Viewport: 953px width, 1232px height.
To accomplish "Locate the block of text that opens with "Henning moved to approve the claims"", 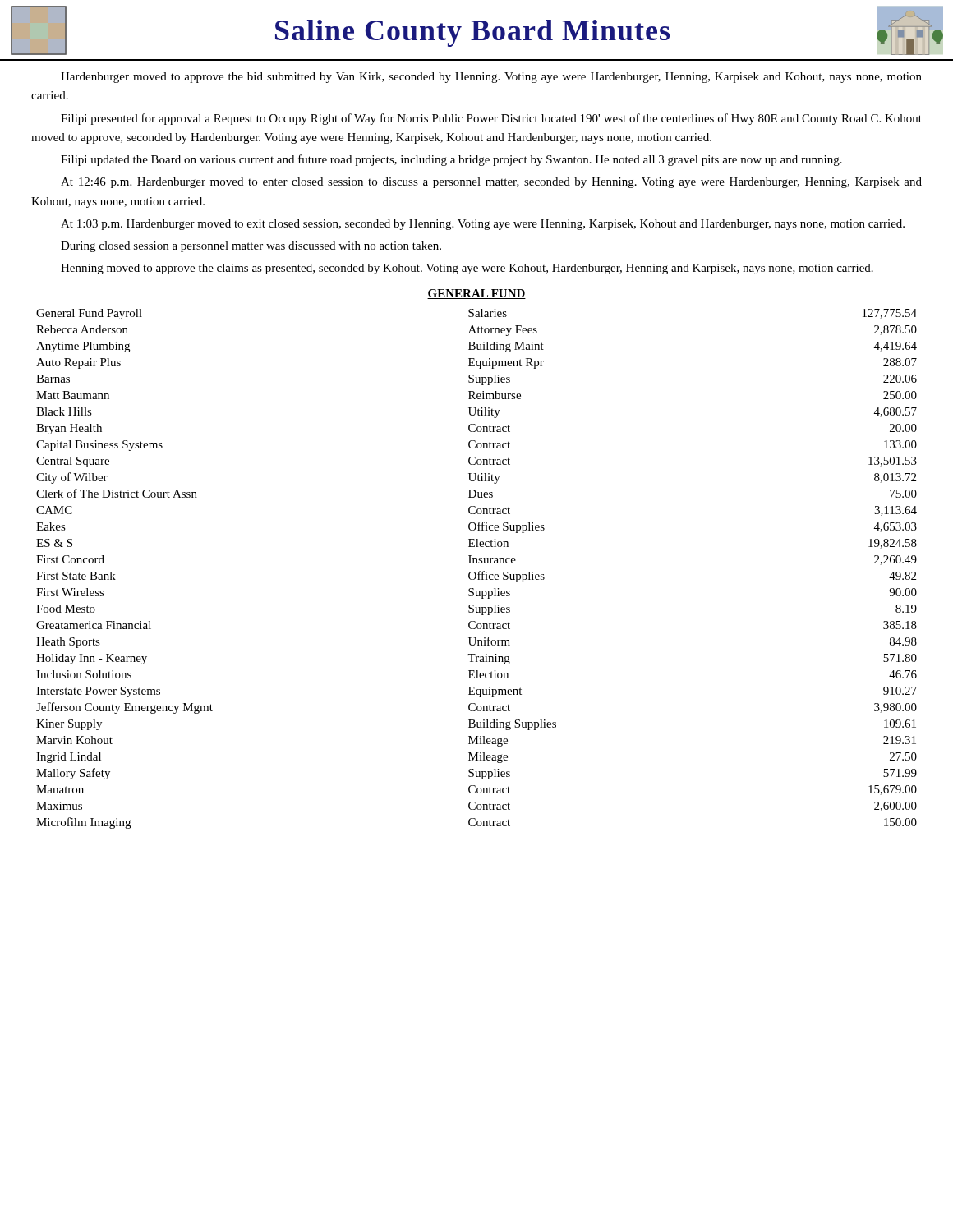I will tap(476, 269).
